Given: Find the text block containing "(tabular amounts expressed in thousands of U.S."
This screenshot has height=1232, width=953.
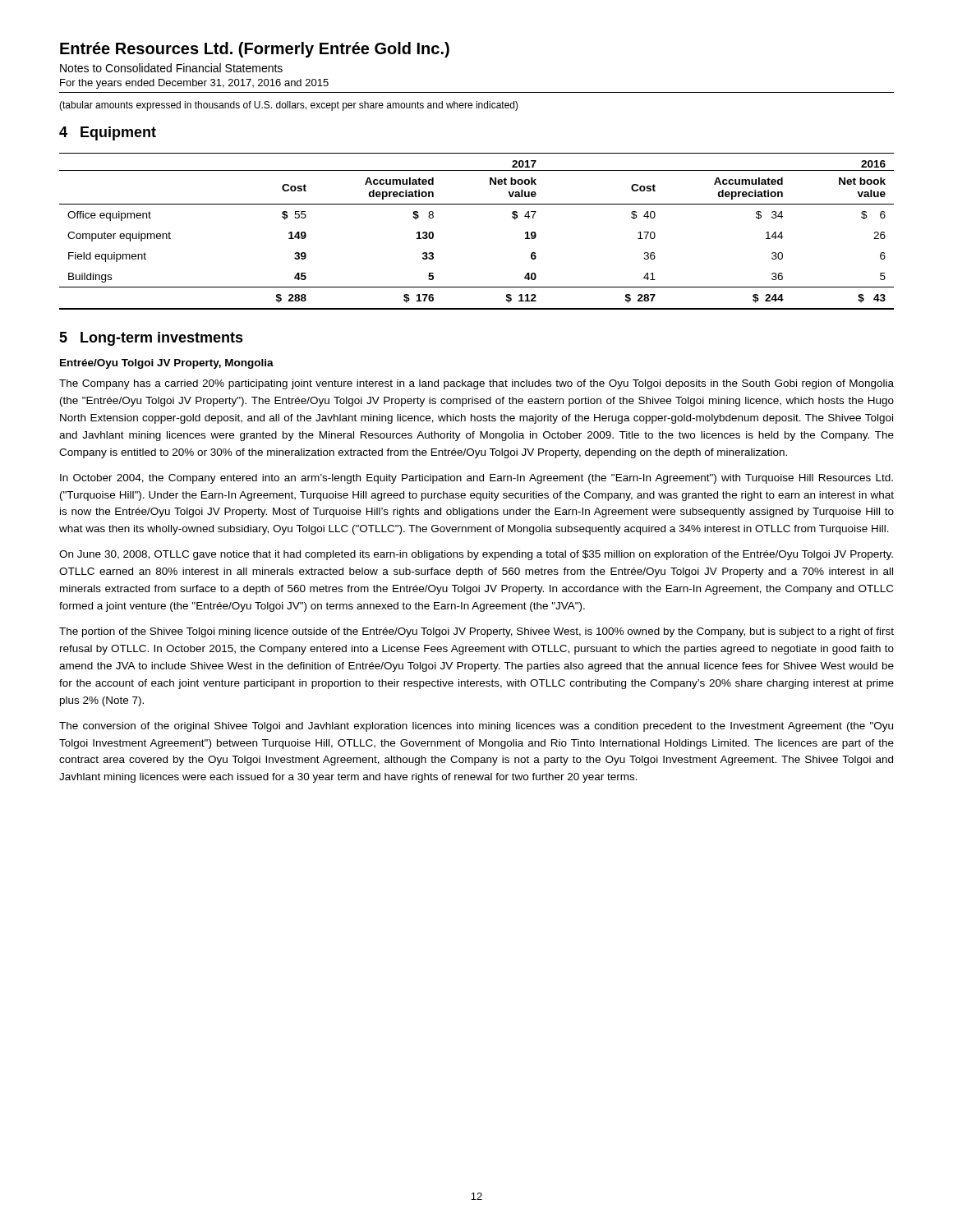Looking at the screenshot, I should point(289,105).
